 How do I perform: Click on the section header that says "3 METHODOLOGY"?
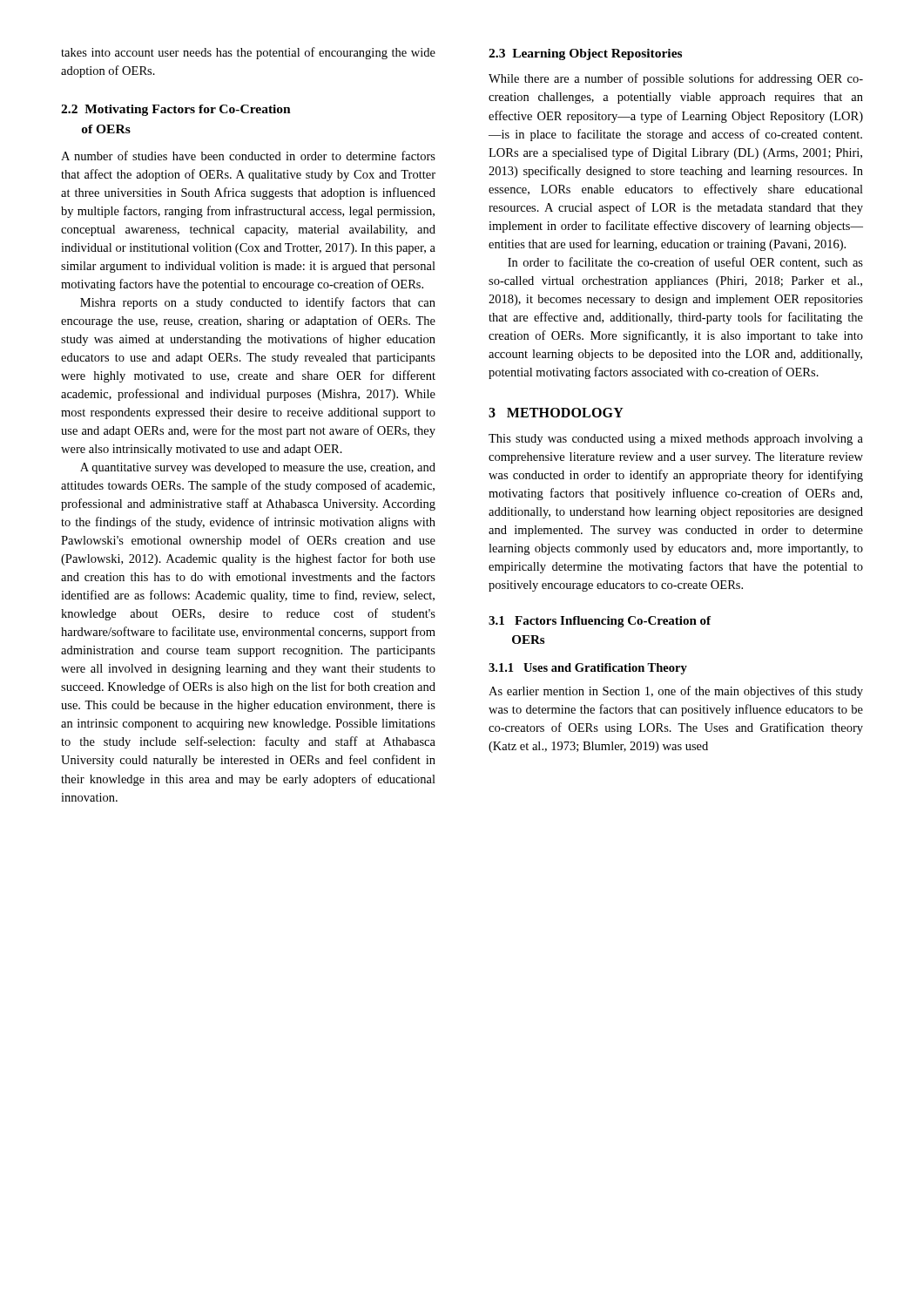point(556,412)
